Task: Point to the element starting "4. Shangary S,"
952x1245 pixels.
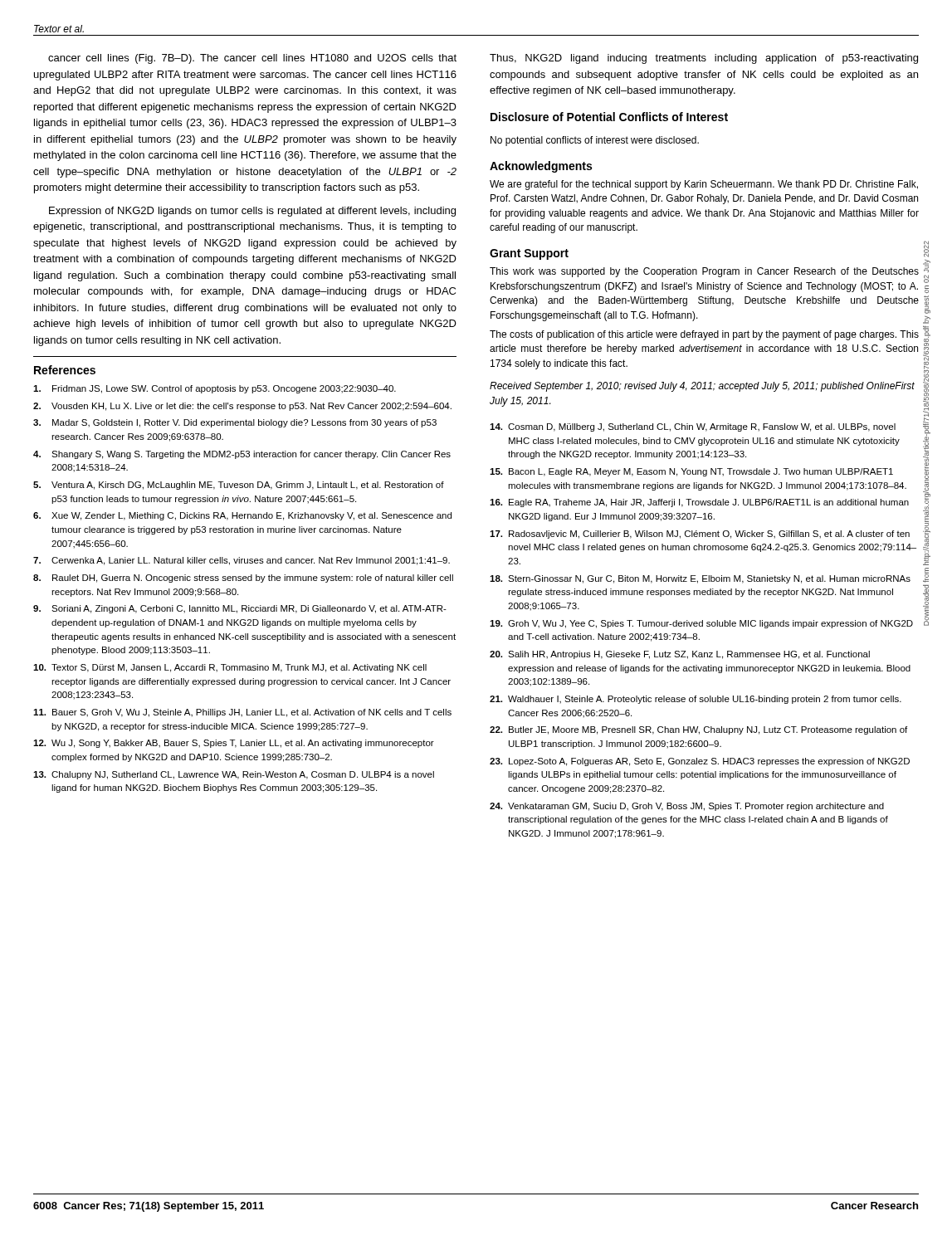Action: (x=245, y=461)
